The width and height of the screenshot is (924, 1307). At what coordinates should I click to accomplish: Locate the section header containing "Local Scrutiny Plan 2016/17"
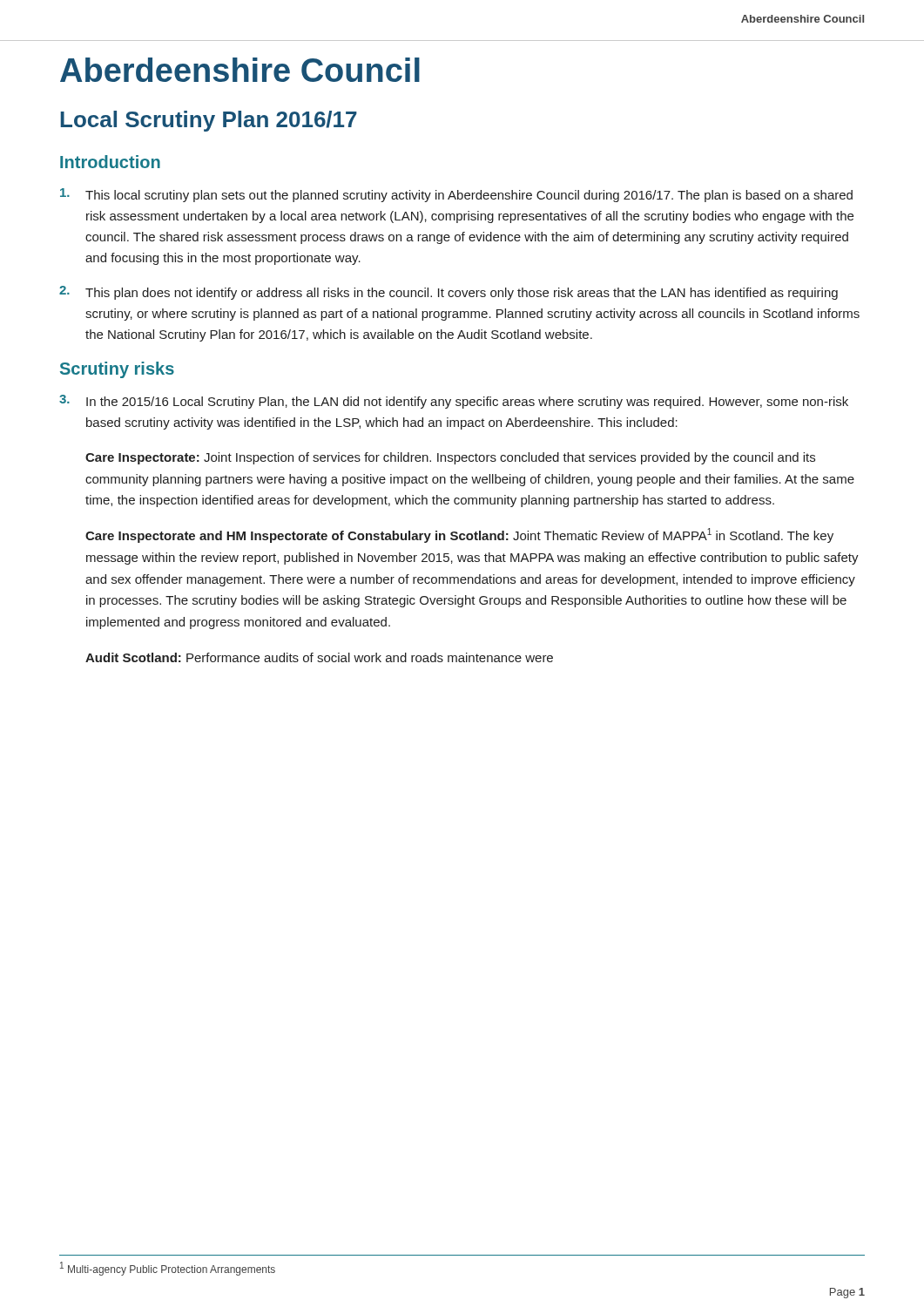209,121
